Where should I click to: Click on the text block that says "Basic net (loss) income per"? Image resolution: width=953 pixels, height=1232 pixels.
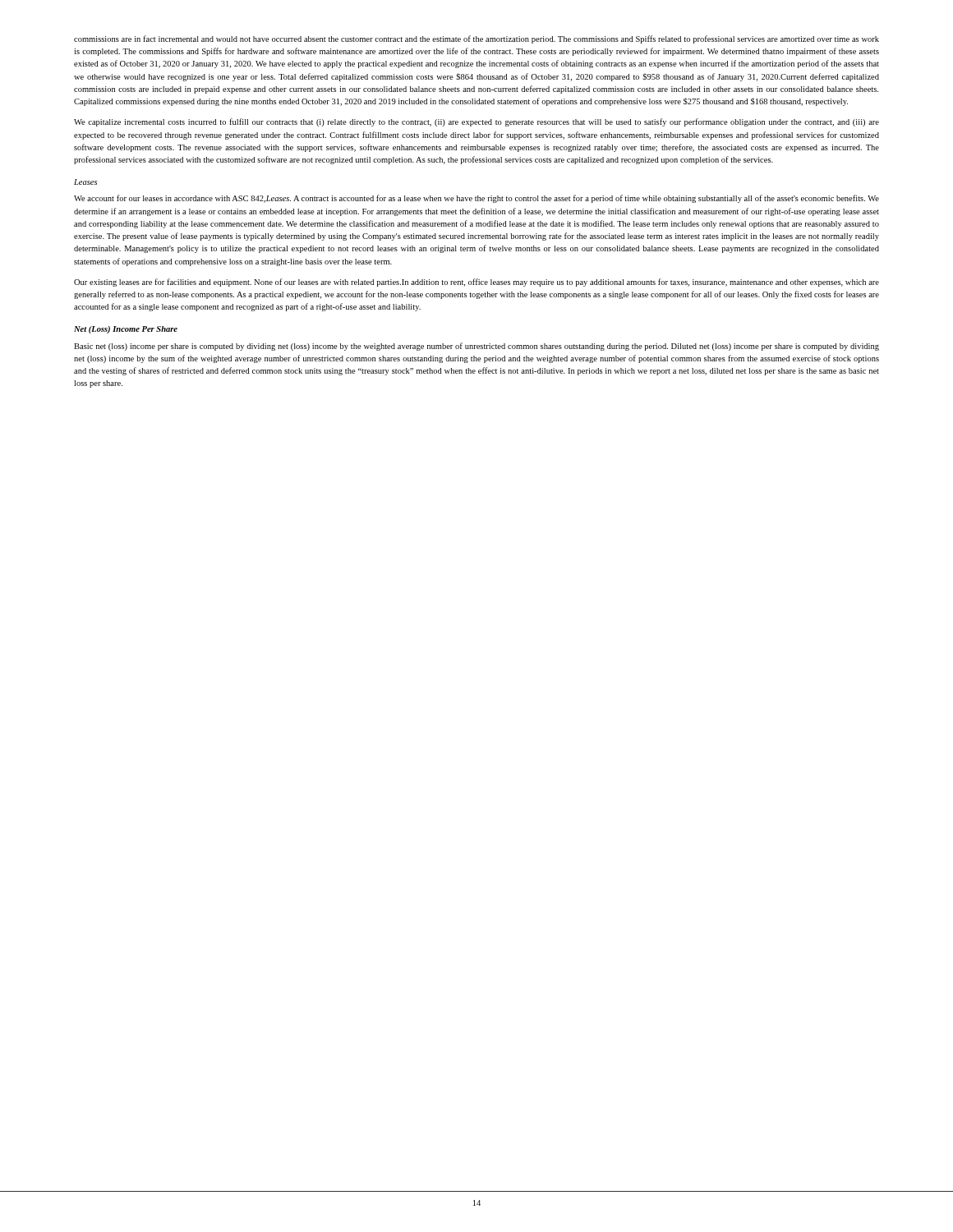pos(476,365)
